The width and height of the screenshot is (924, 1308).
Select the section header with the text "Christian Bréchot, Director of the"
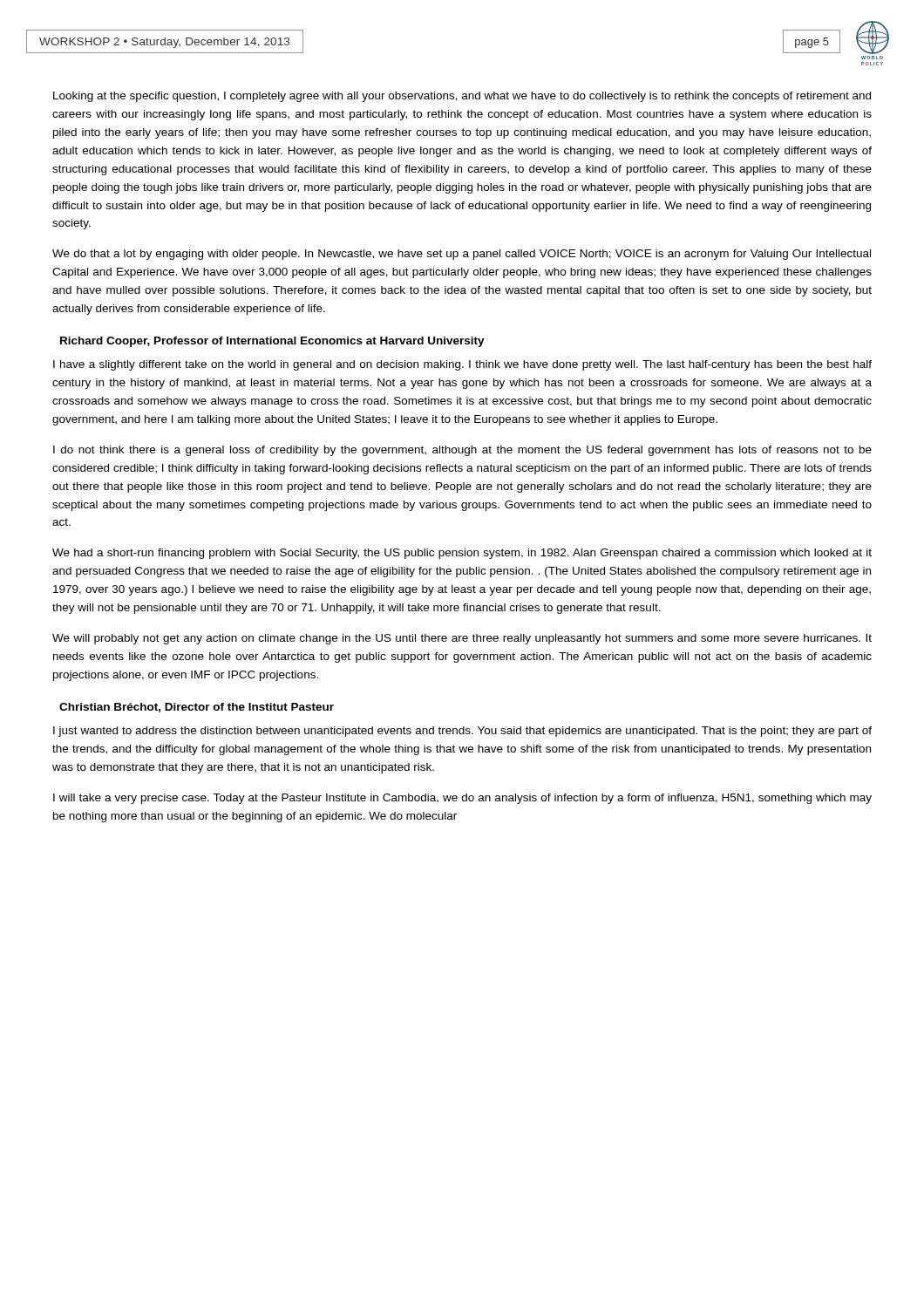click(197, 707)
